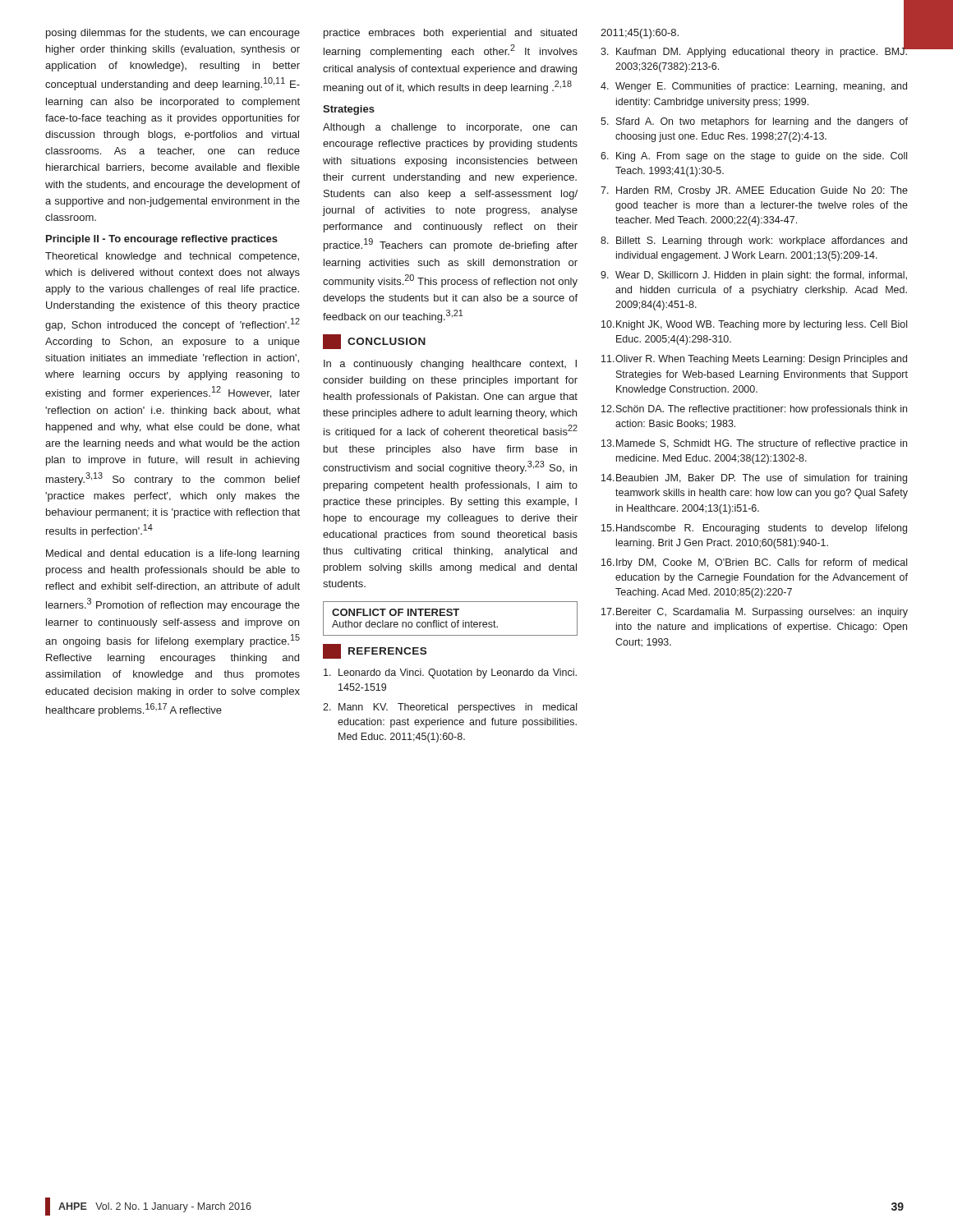Point to the passage starting "13. Mamede S, Schmidt HG. The structure"
This screenshot has width=953, height=1232.
click(x=754, y=451)
